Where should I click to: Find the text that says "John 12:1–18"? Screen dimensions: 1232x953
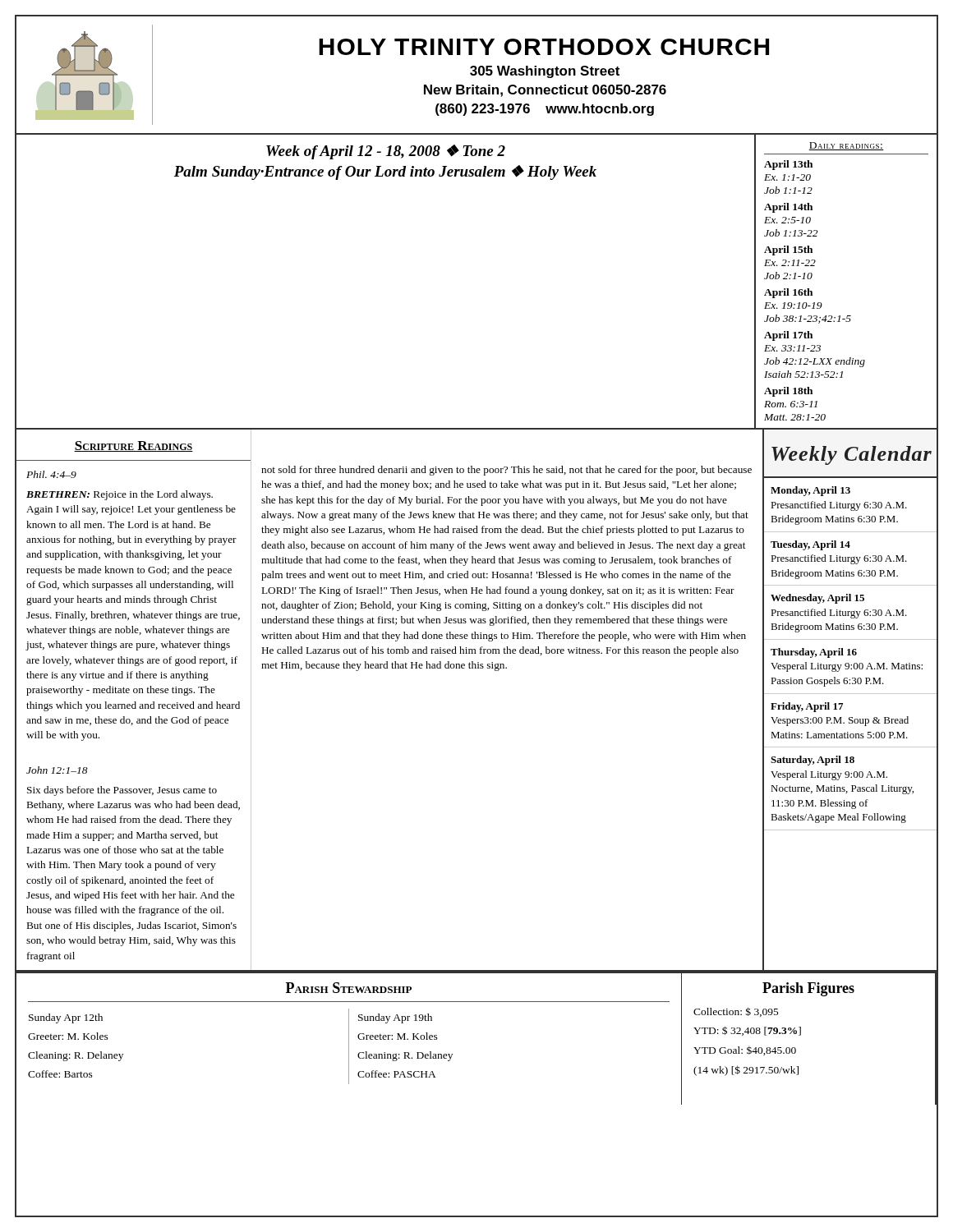coord(57,770)
